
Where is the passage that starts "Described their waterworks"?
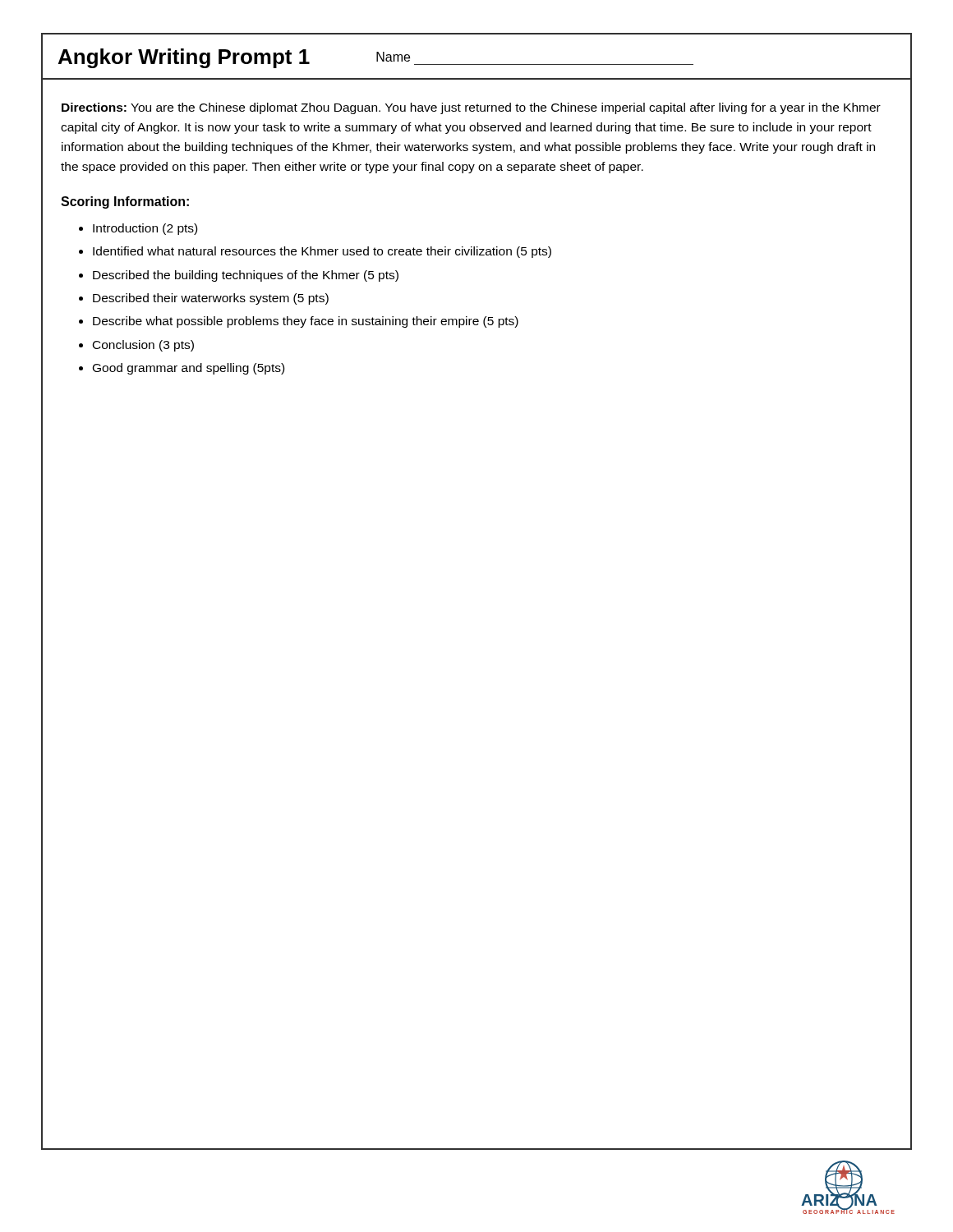click(211, 298)
